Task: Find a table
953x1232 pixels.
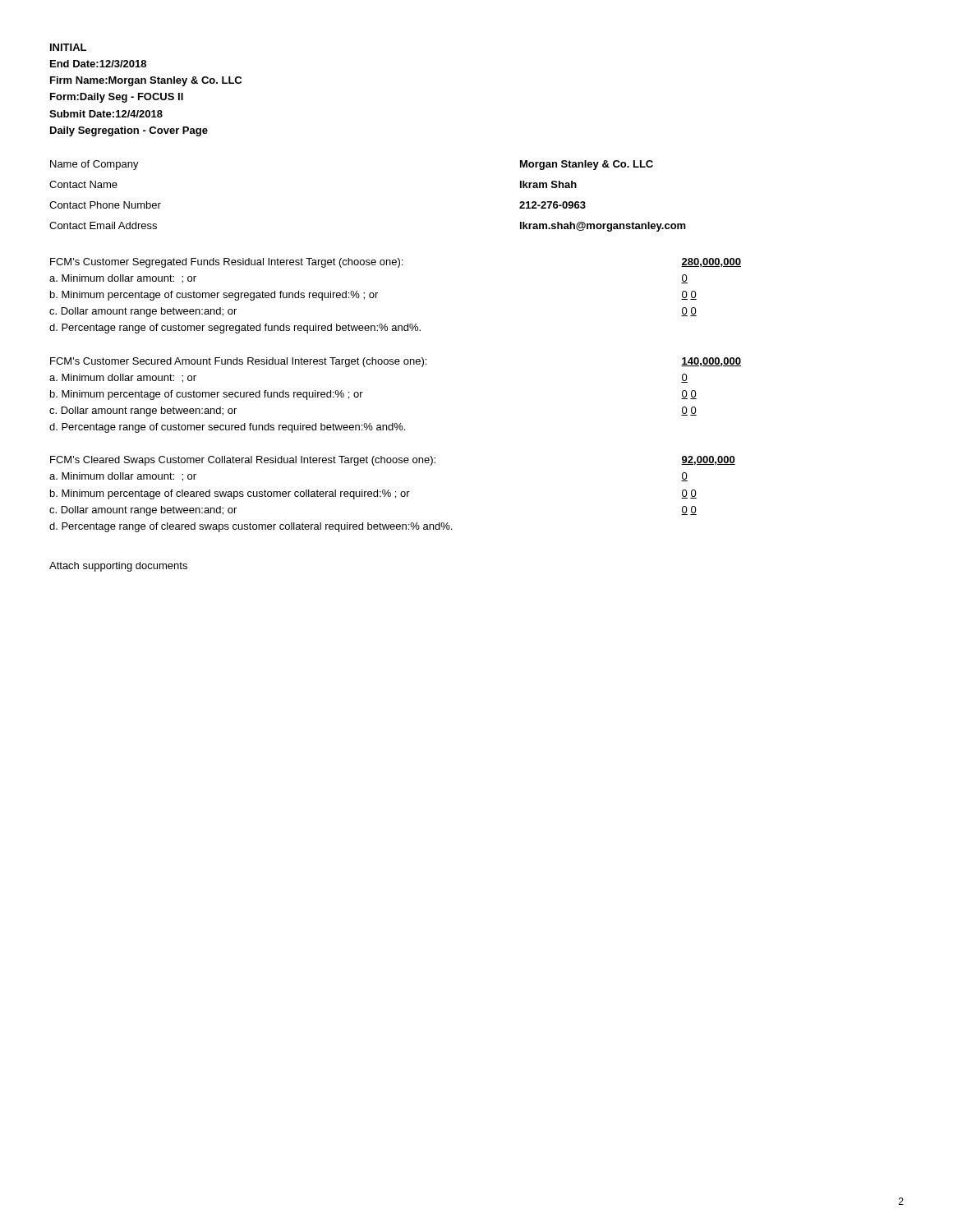Action: coord(476,195)
